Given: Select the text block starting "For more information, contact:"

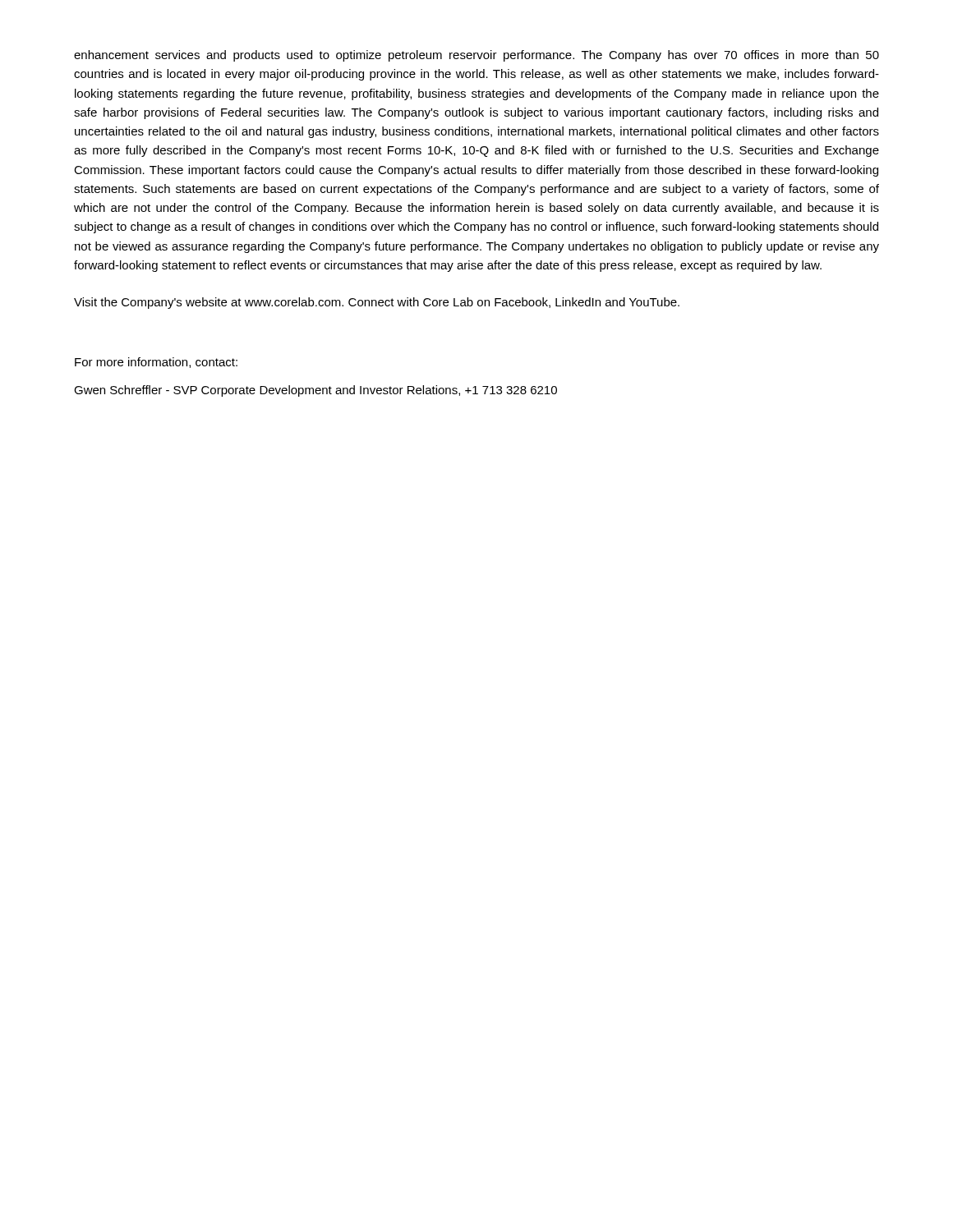Looking at the screenshot, I should 156,362.
